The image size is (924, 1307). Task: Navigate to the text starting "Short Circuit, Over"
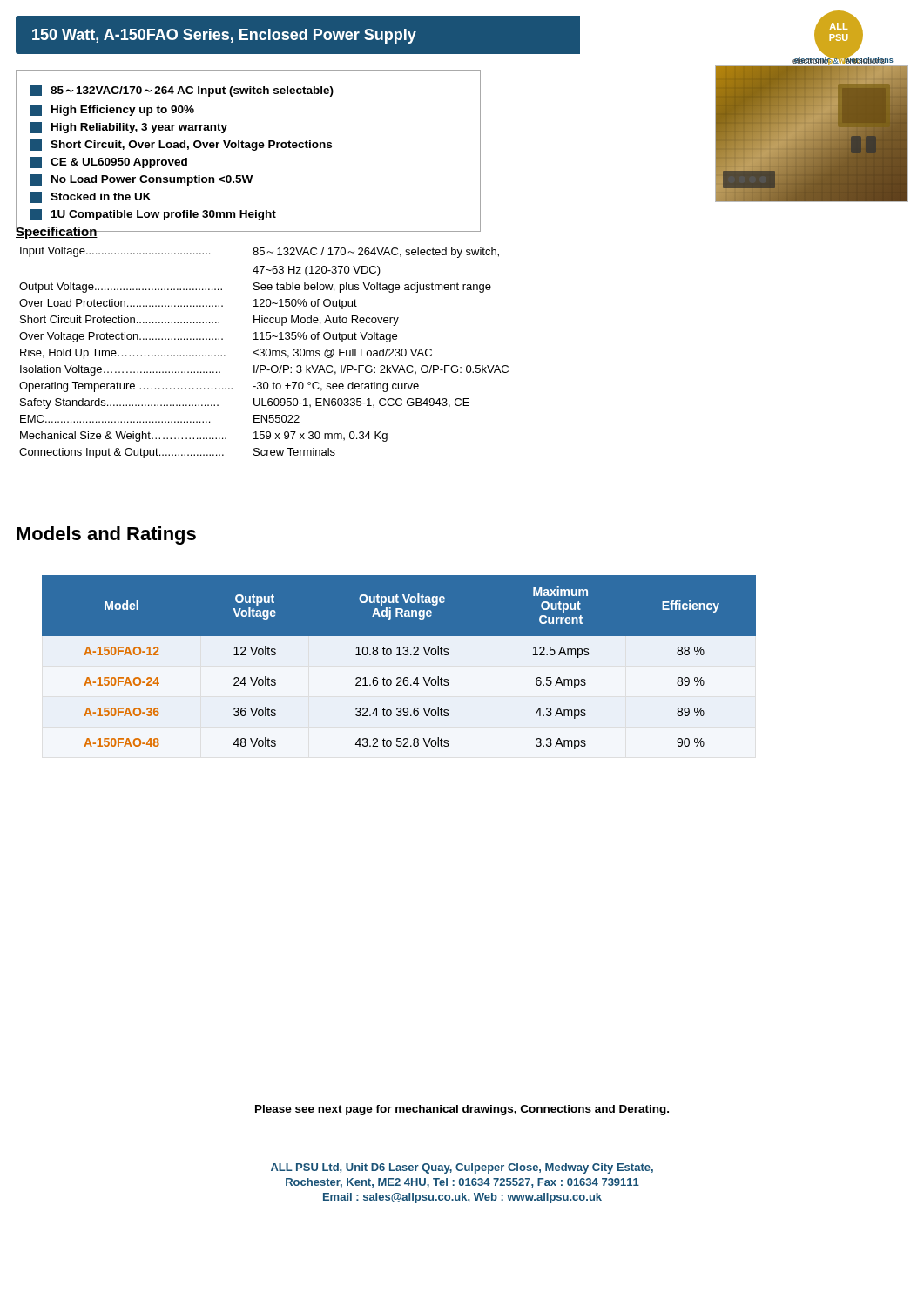pyautogui.click(x=182, y=144)
